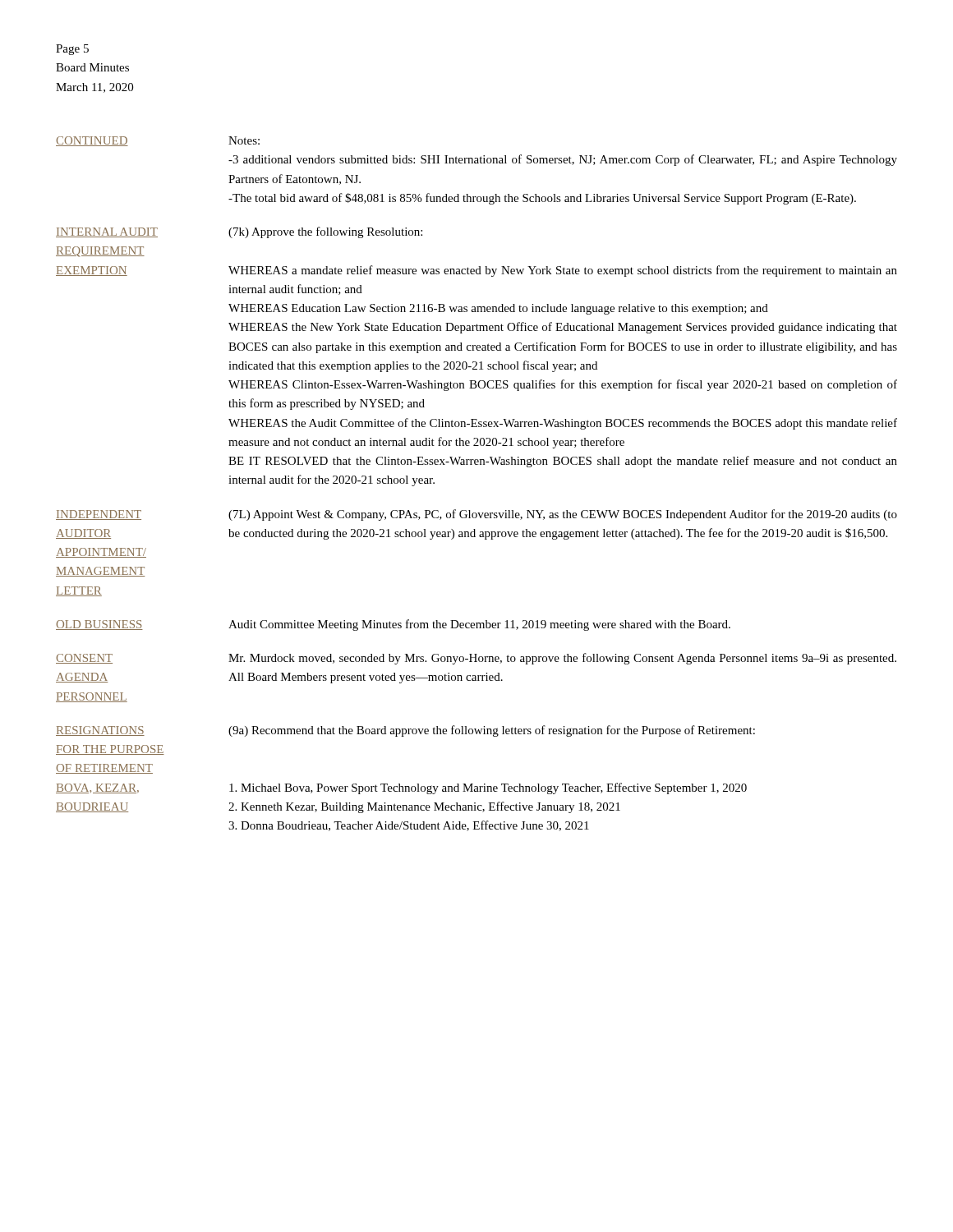Navigate to the region starting "BOVA, KEZAR,BOUDRIEAU"
Image resolution: width=953 pixels, height=1232 pixels.
[x=98, y=797]
